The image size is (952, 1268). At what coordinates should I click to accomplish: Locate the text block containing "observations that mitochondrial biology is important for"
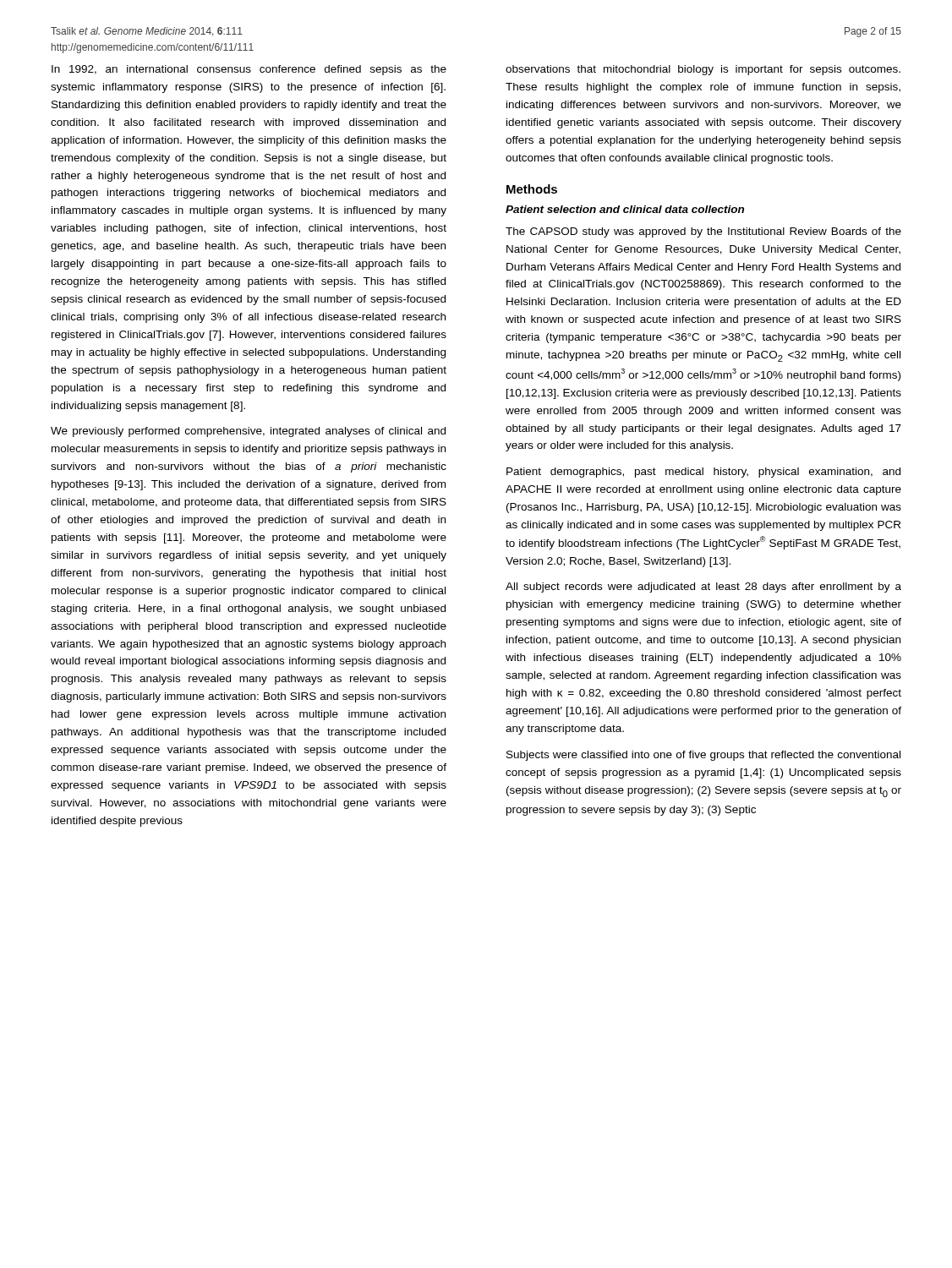click(703, 114)
